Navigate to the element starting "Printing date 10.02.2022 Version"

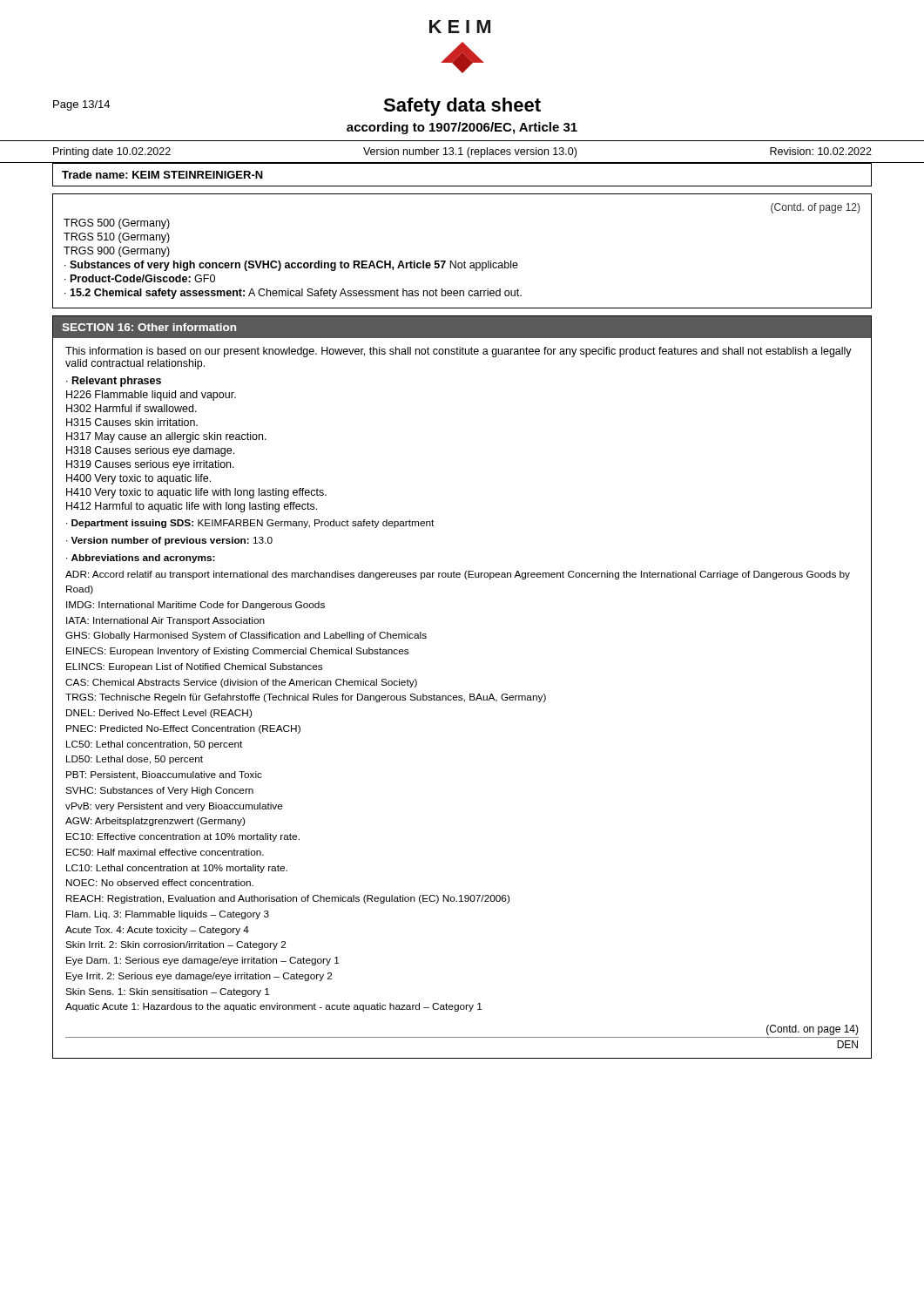pos(462,152)
